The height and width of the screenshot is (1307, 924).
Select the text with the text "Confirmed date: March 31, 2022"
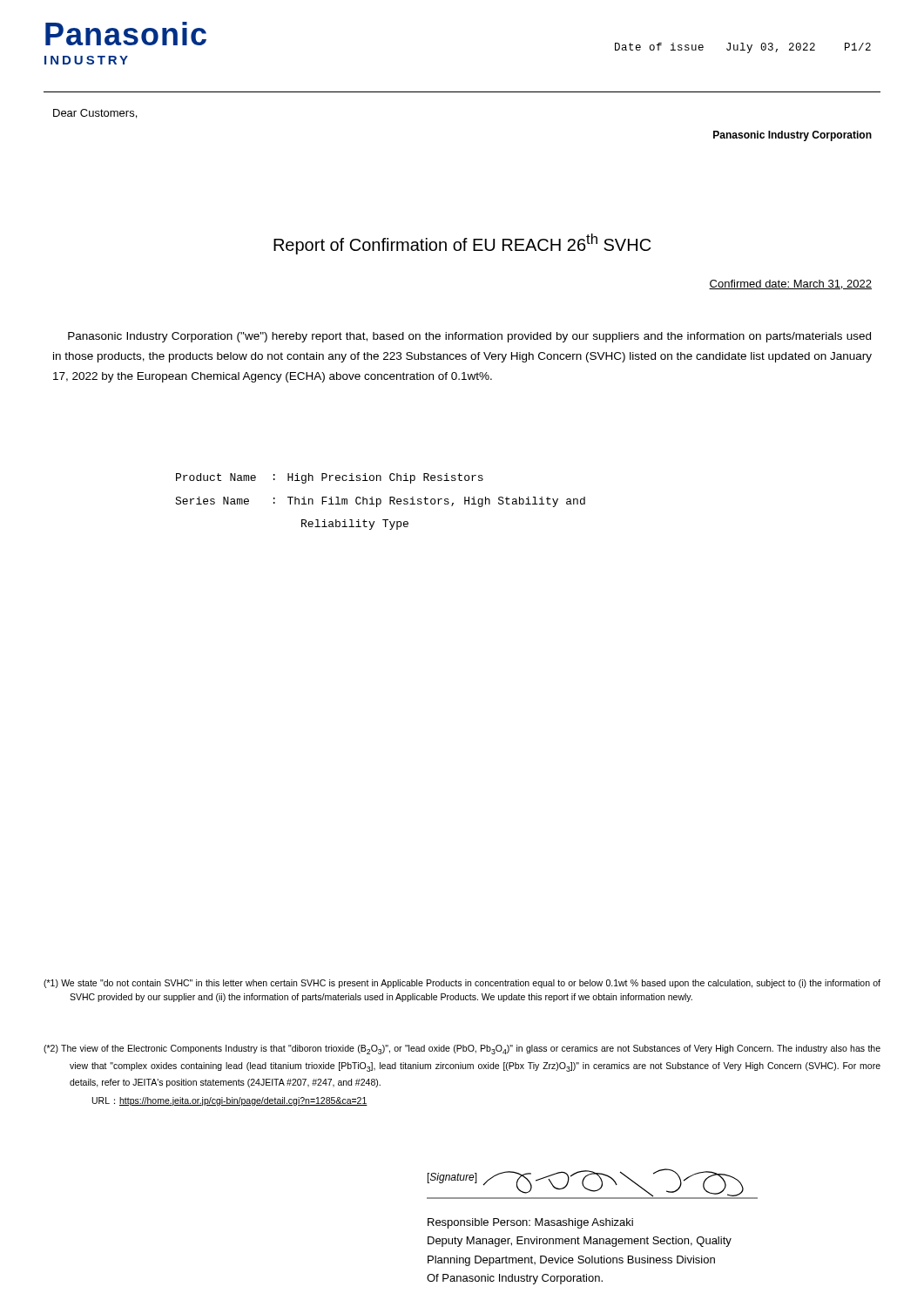791,284
